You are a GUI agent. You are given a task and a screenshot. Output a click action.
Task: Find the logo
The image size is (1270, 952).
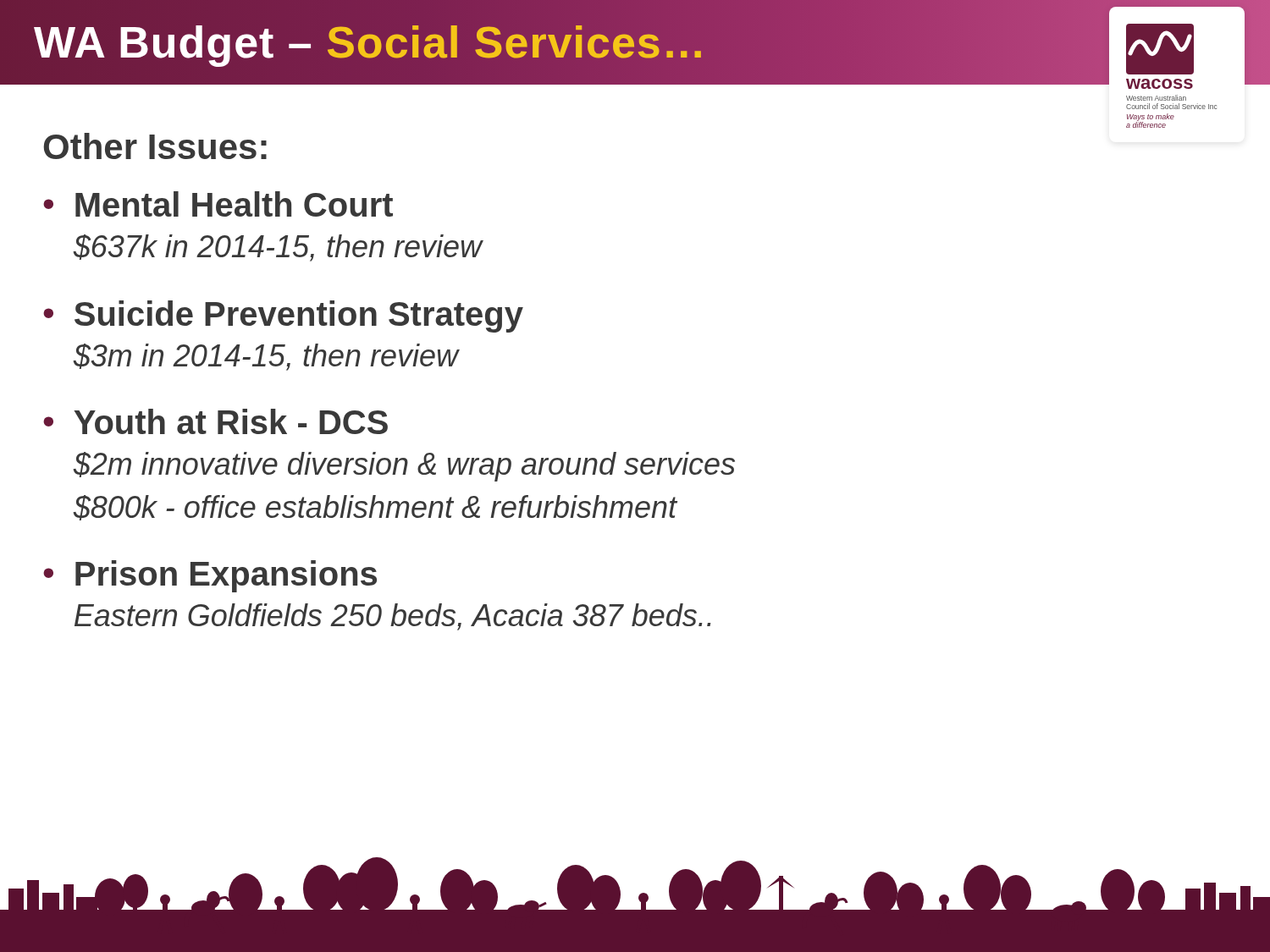click(1177, 74)
